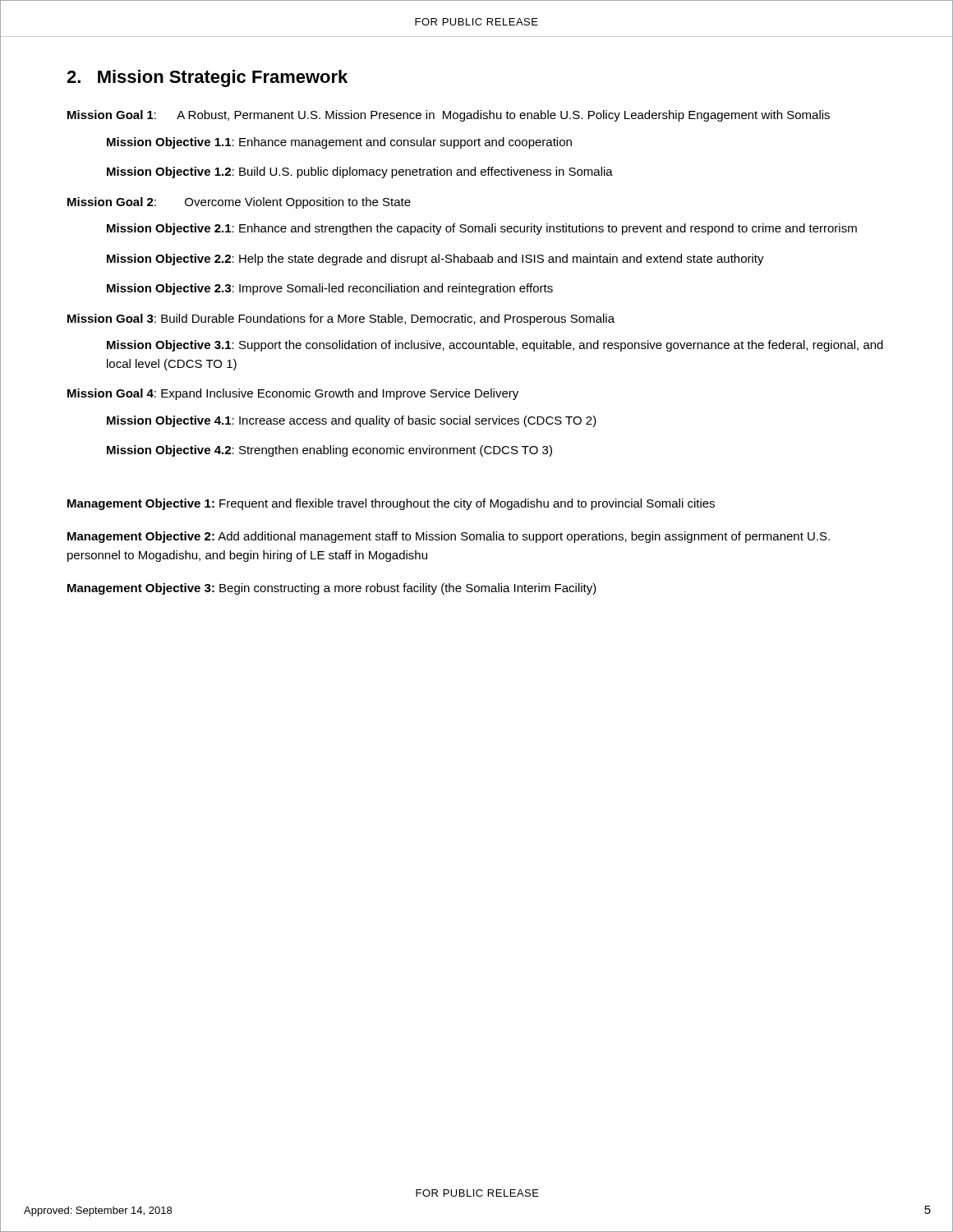Point to the passage starting "Mission Objective 1.1: Enhance management and"
This screenshot has width=953, height=1232.
(x=339, y=141)
